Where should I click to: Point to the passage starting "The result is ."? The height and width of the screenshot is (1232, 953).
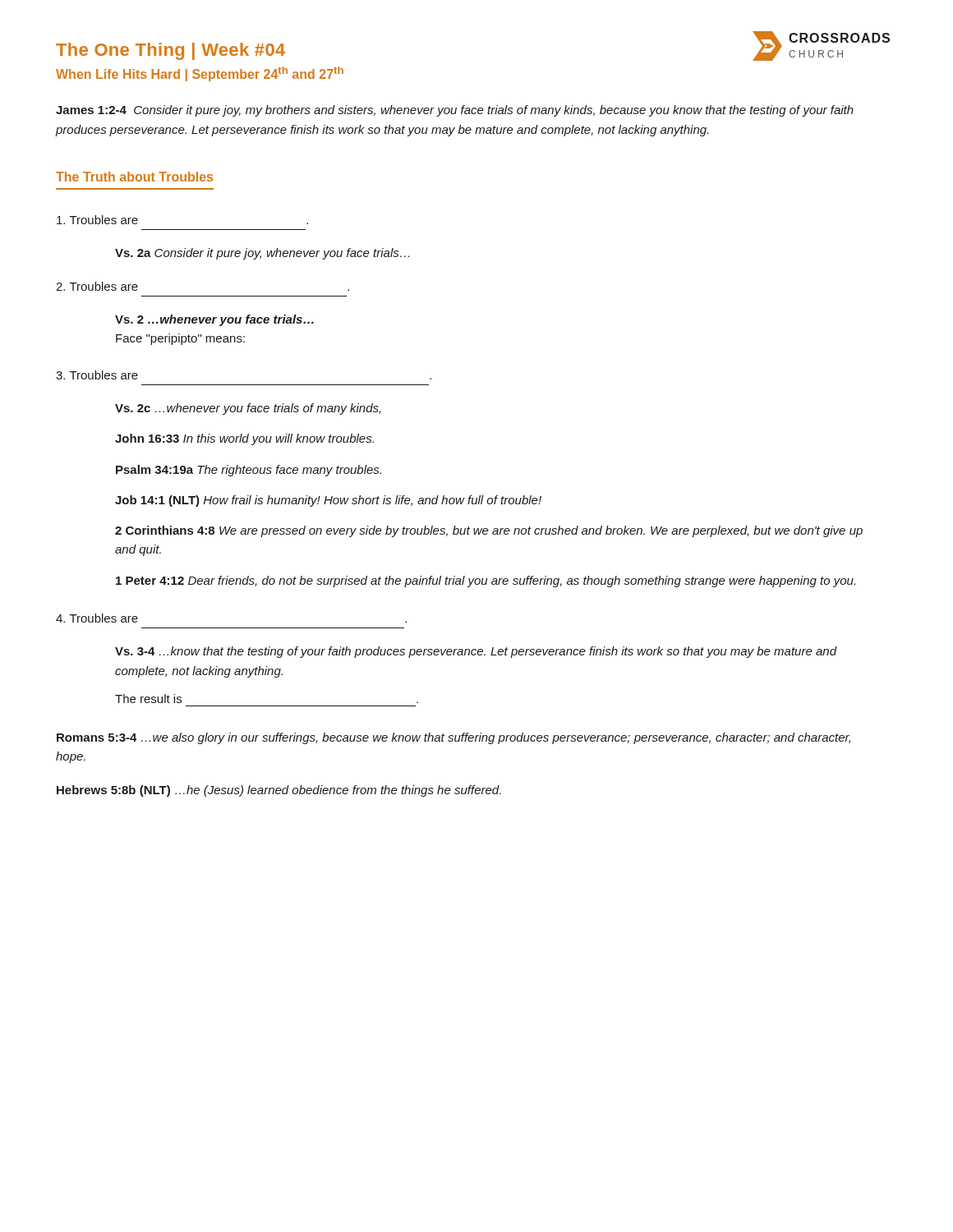pyautogui.click(x=267, y=699)
